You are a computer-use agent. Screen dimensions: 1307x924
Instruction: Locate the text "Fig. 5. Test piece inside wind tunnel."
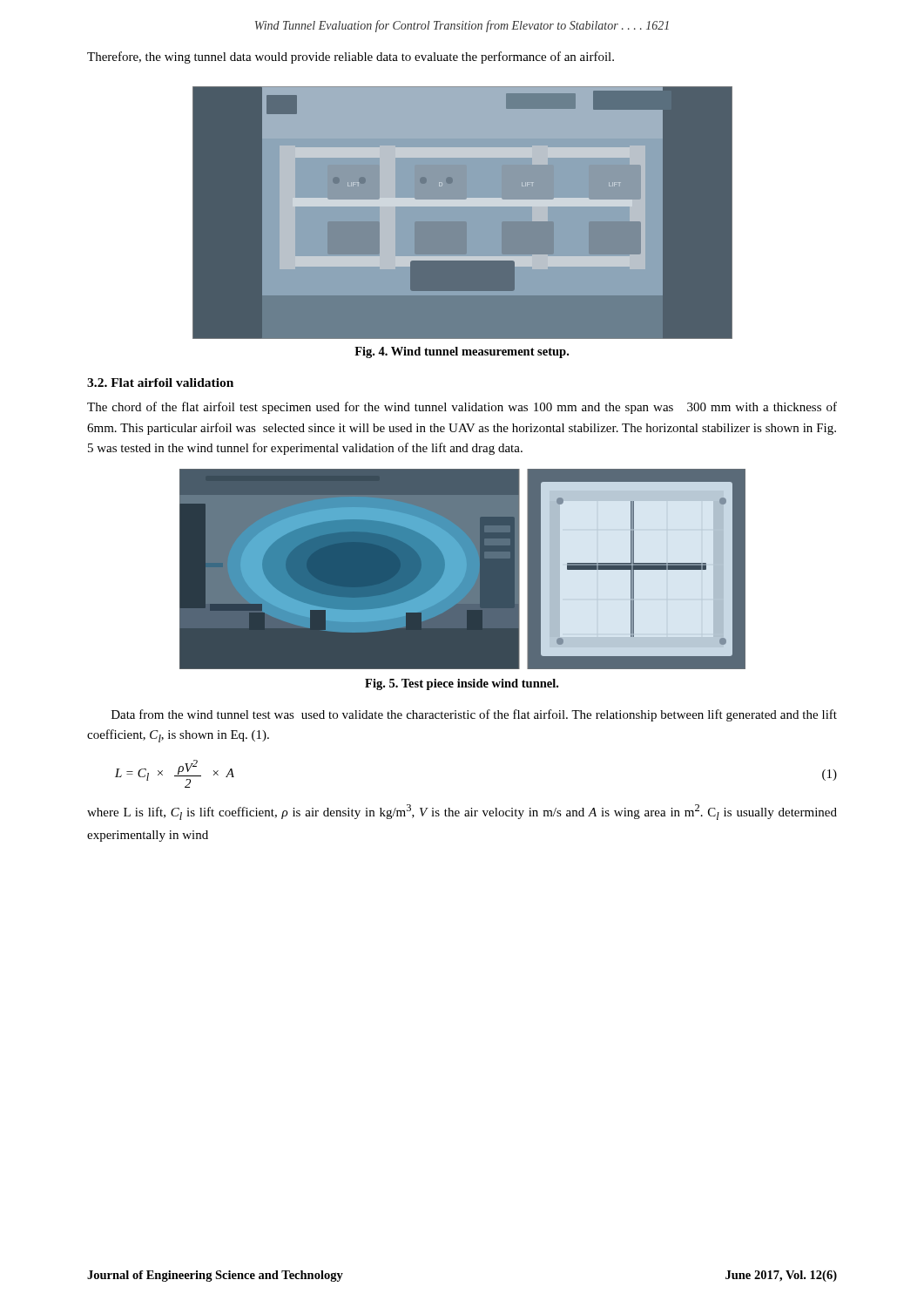pos(462,683)
